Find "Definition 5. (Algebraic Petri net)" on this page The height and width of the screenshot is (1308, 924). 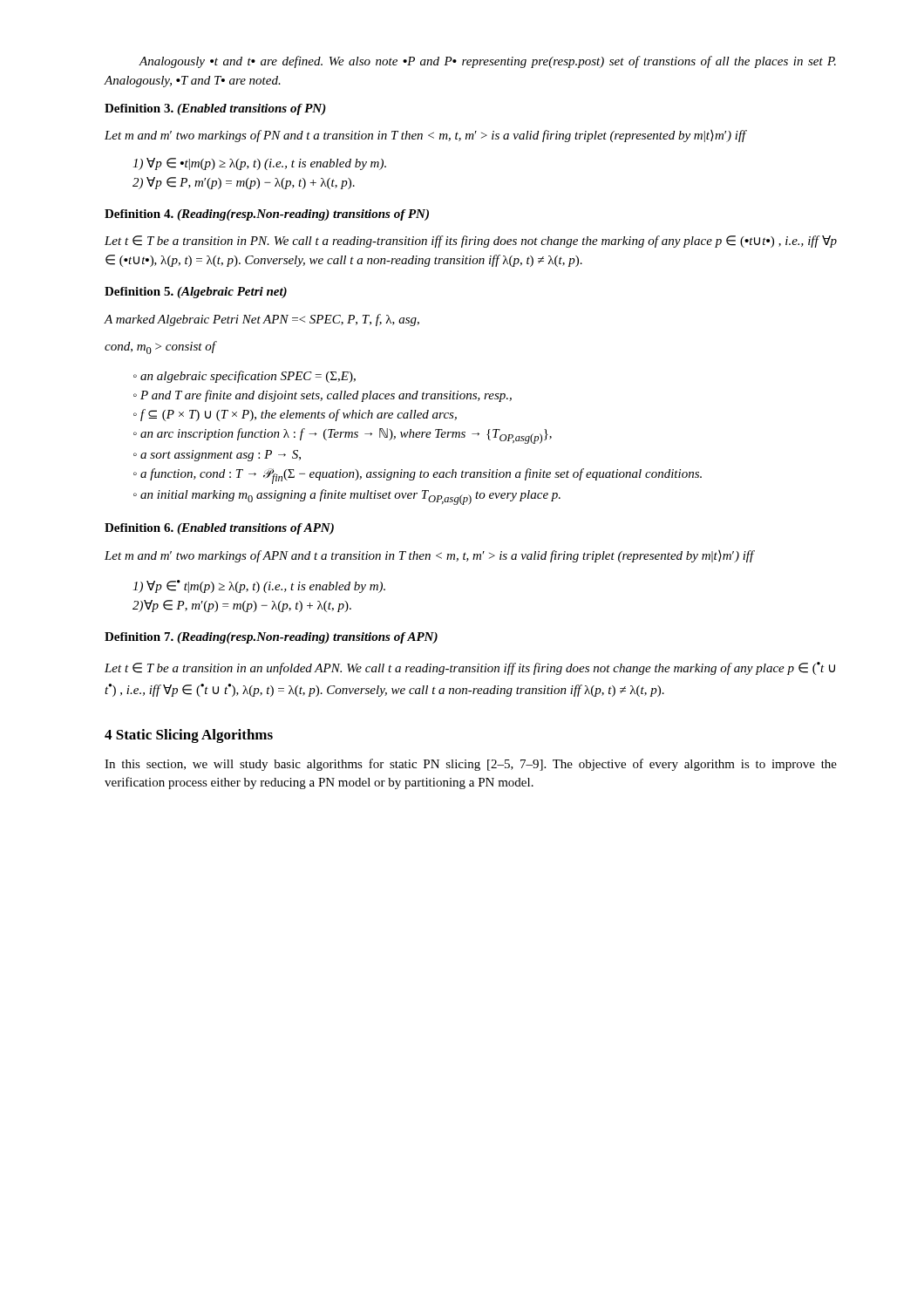[x=196, y=293]
